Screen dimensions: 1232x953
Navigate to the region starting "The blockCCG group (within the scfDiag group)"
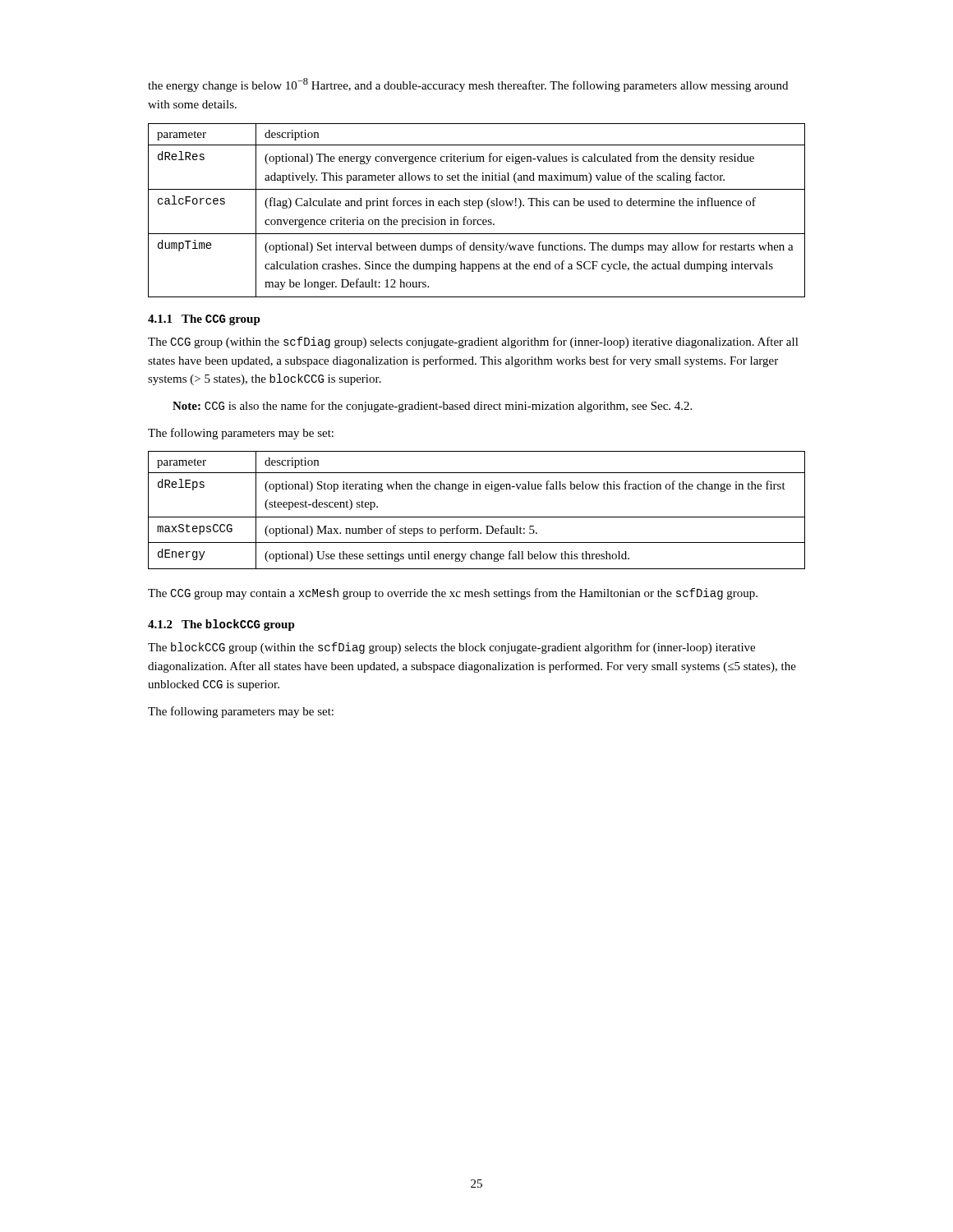tap(472, 666)
